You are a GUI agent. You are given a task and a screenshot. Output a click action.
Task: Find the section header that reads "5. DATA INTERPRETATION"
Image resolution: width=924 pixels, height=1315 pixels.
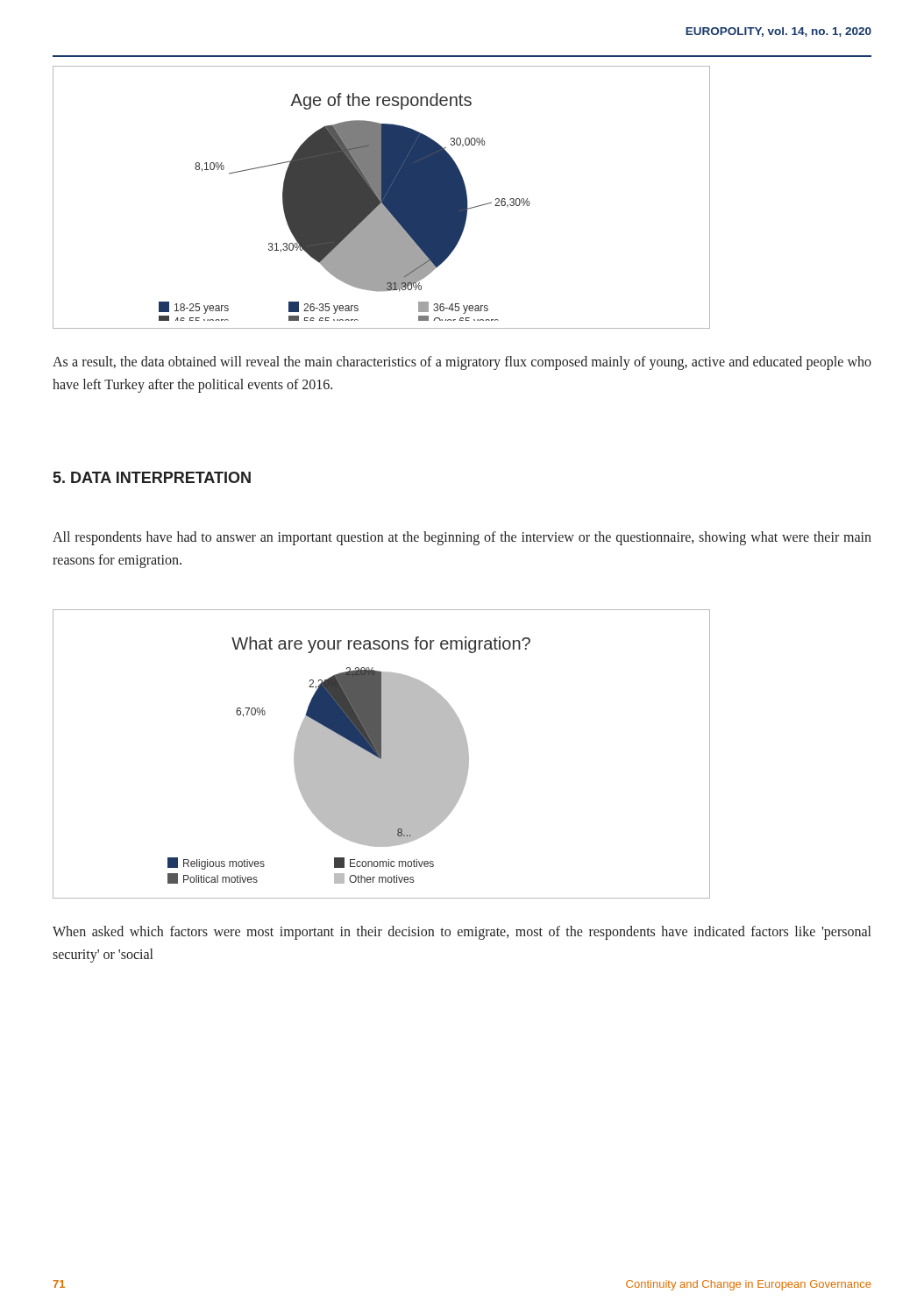(x=152, y=478)
